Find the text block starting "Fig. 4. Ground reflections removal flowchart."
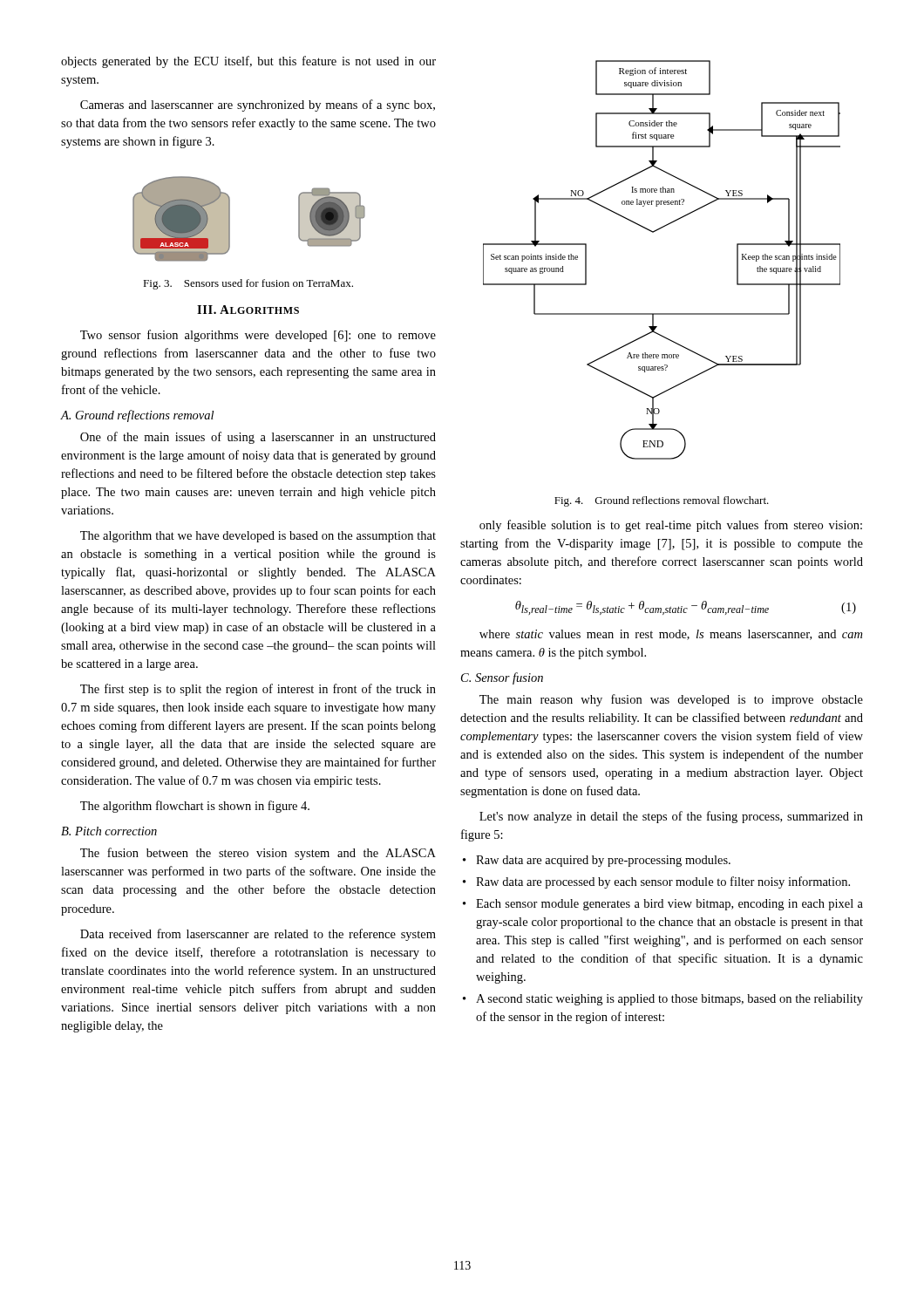 pyautogui.click(x=662, y=500)
